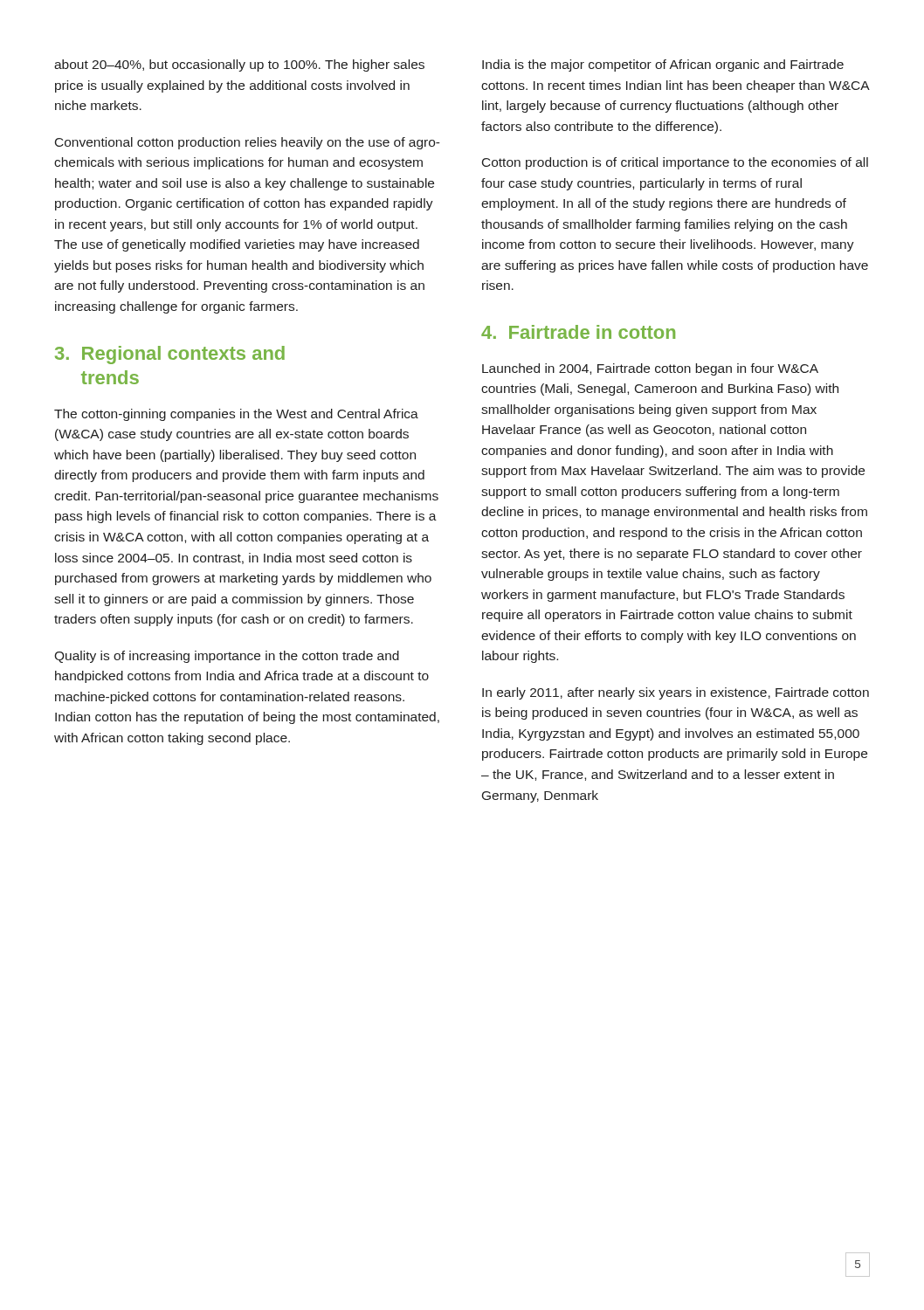The height and width of the screenshot is (1310, 924).
Task: Select the element starting "Launched in 2004, Fairtrade cotton"
Action: [676, 512]
